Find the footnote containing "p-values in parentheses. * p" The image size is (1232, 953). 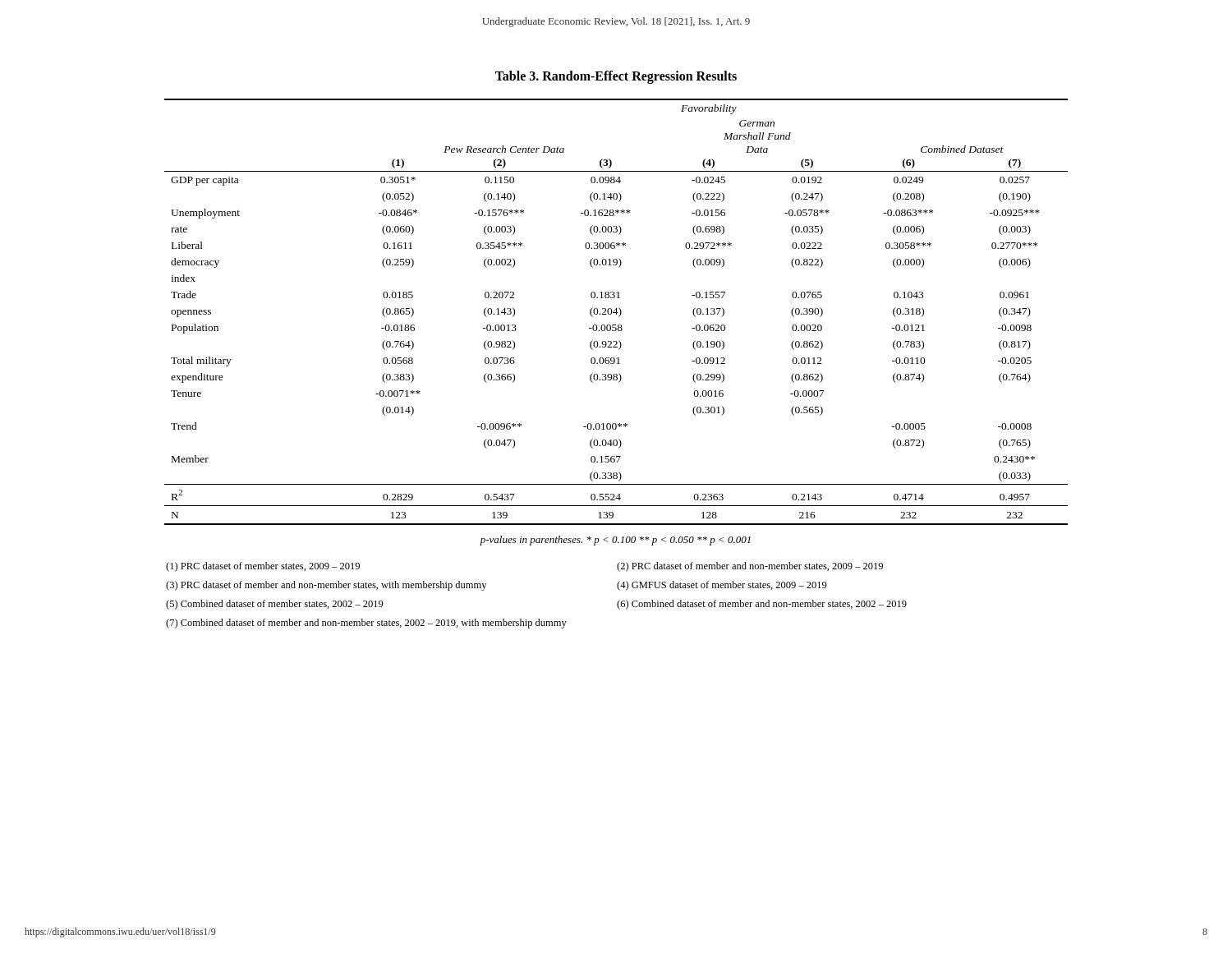tap(616, 539)
